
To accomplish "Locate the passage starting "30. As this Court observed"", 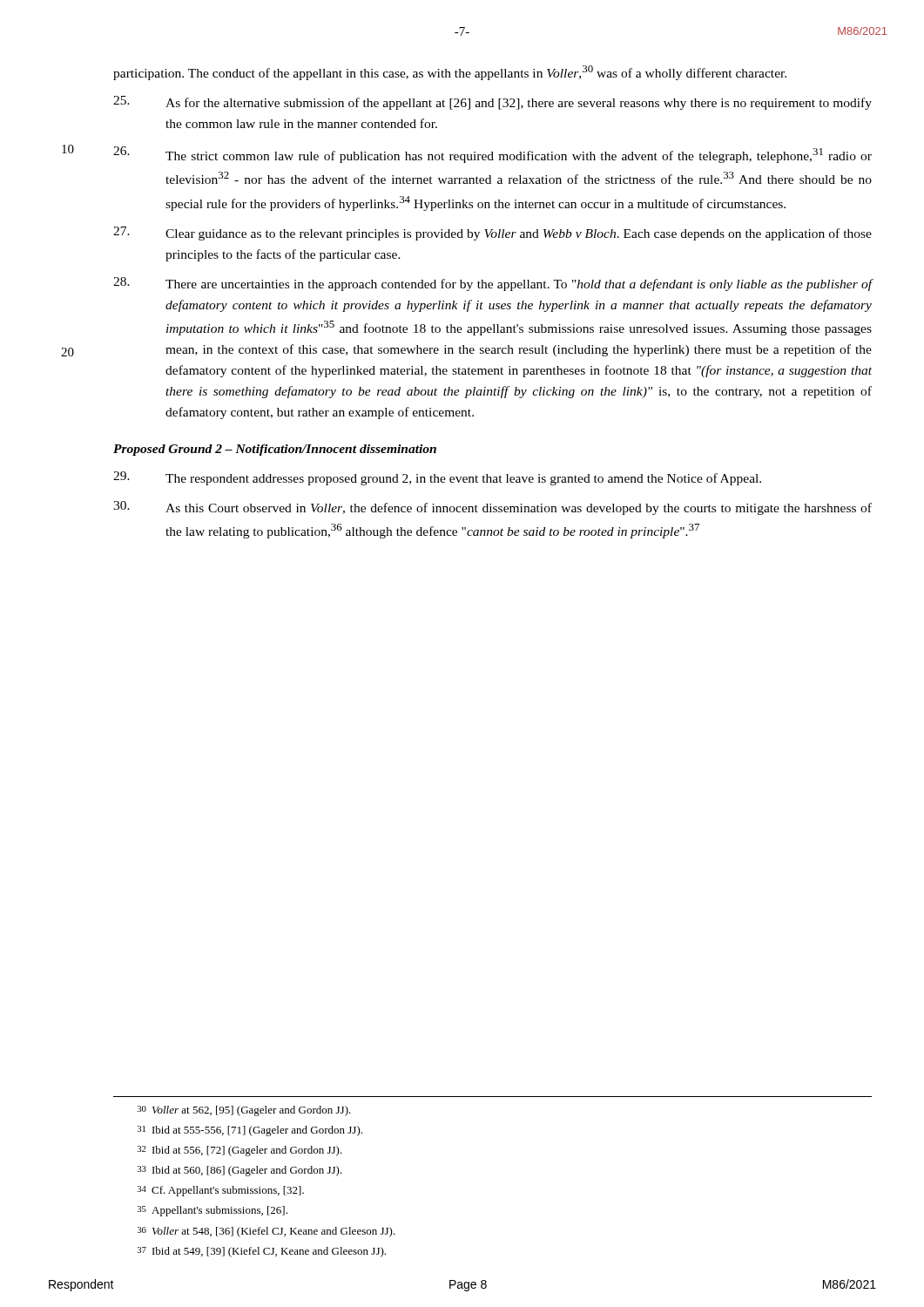I will tap(492, 520).
